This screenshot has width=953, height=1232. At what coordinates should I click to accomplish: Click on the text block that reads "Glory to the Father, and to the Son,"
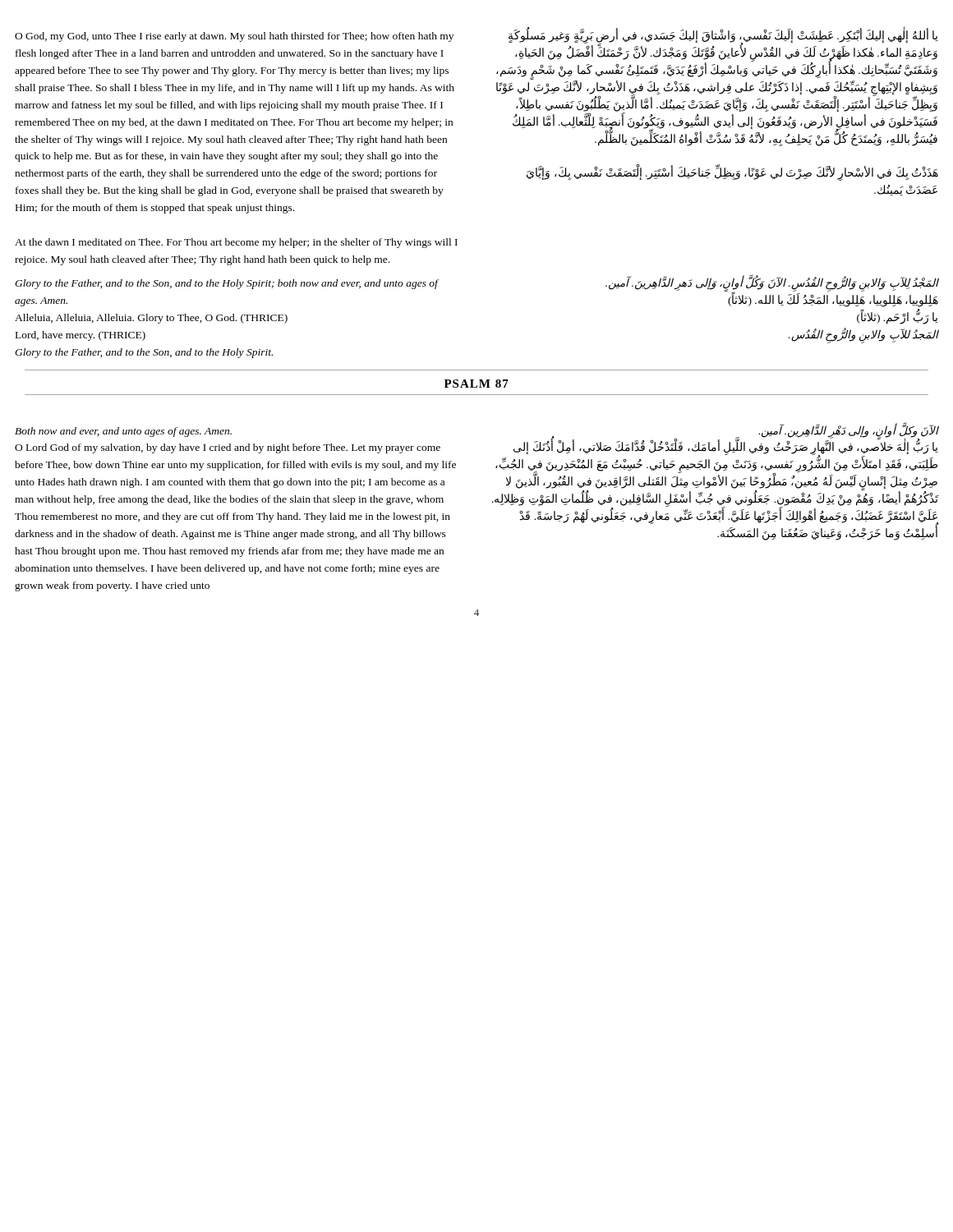[x=226, y=317]
